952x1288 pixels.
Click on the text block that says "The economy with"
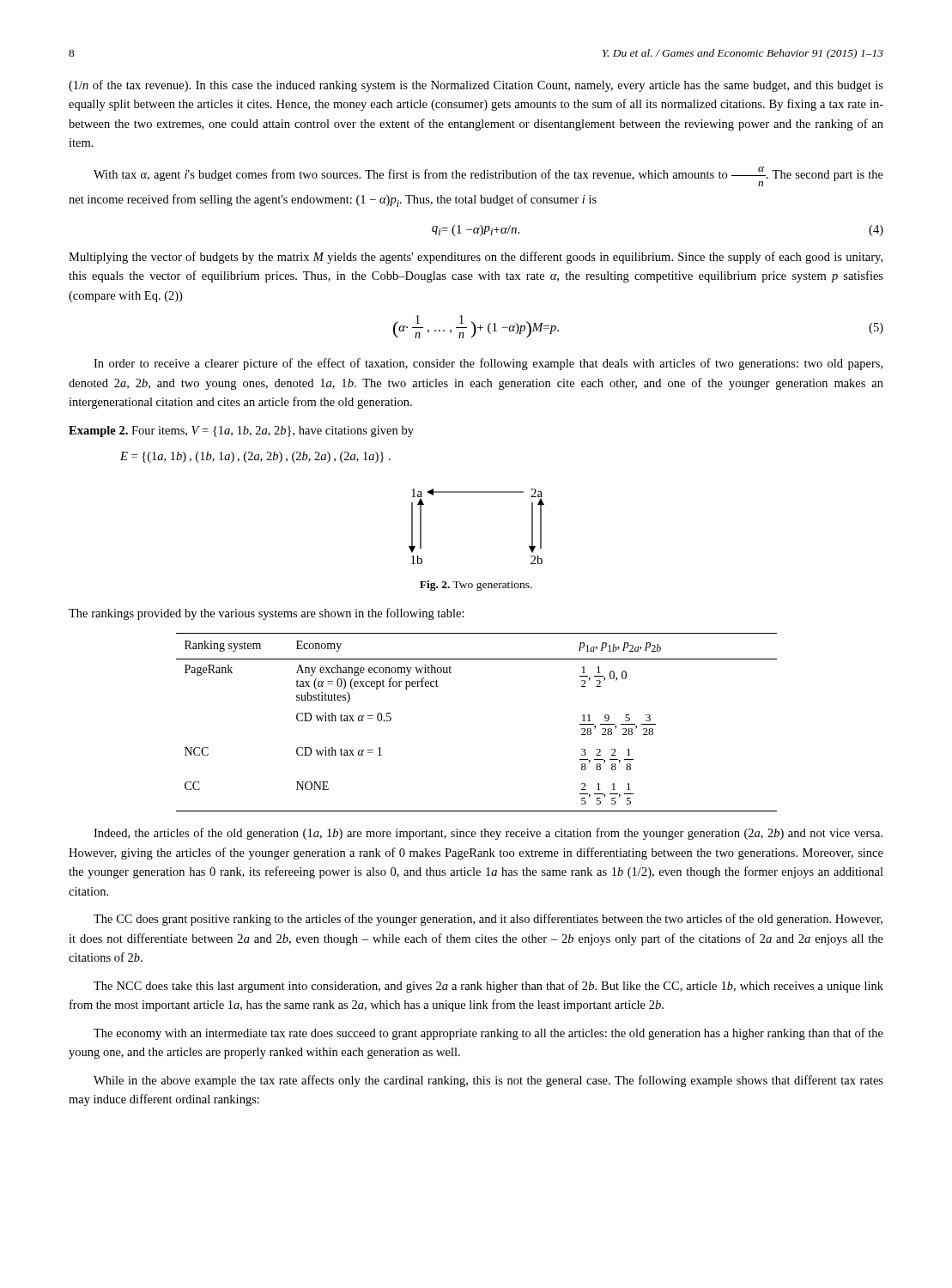tap(476, 1043)
